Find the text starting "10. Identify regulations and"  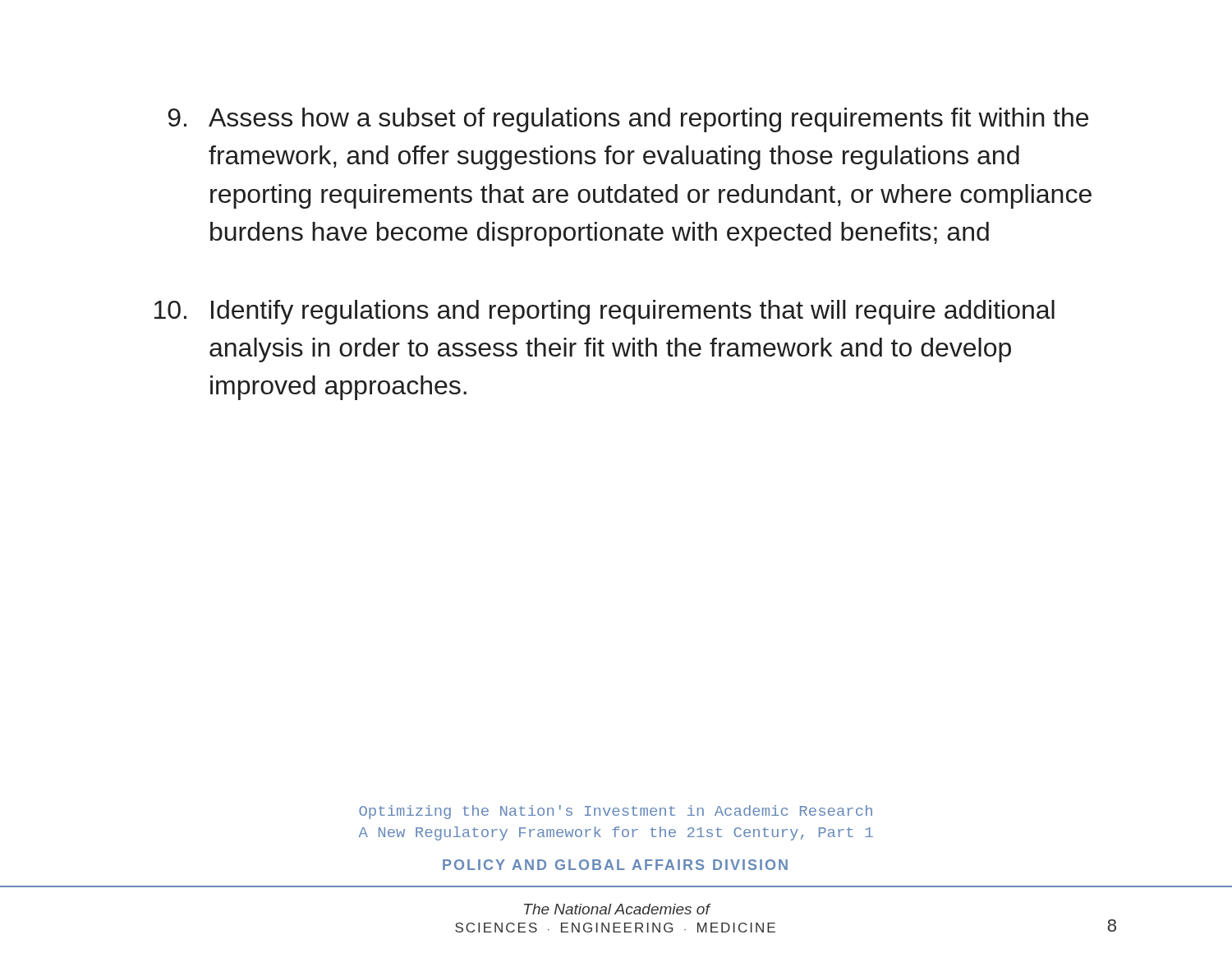point(616,348)
